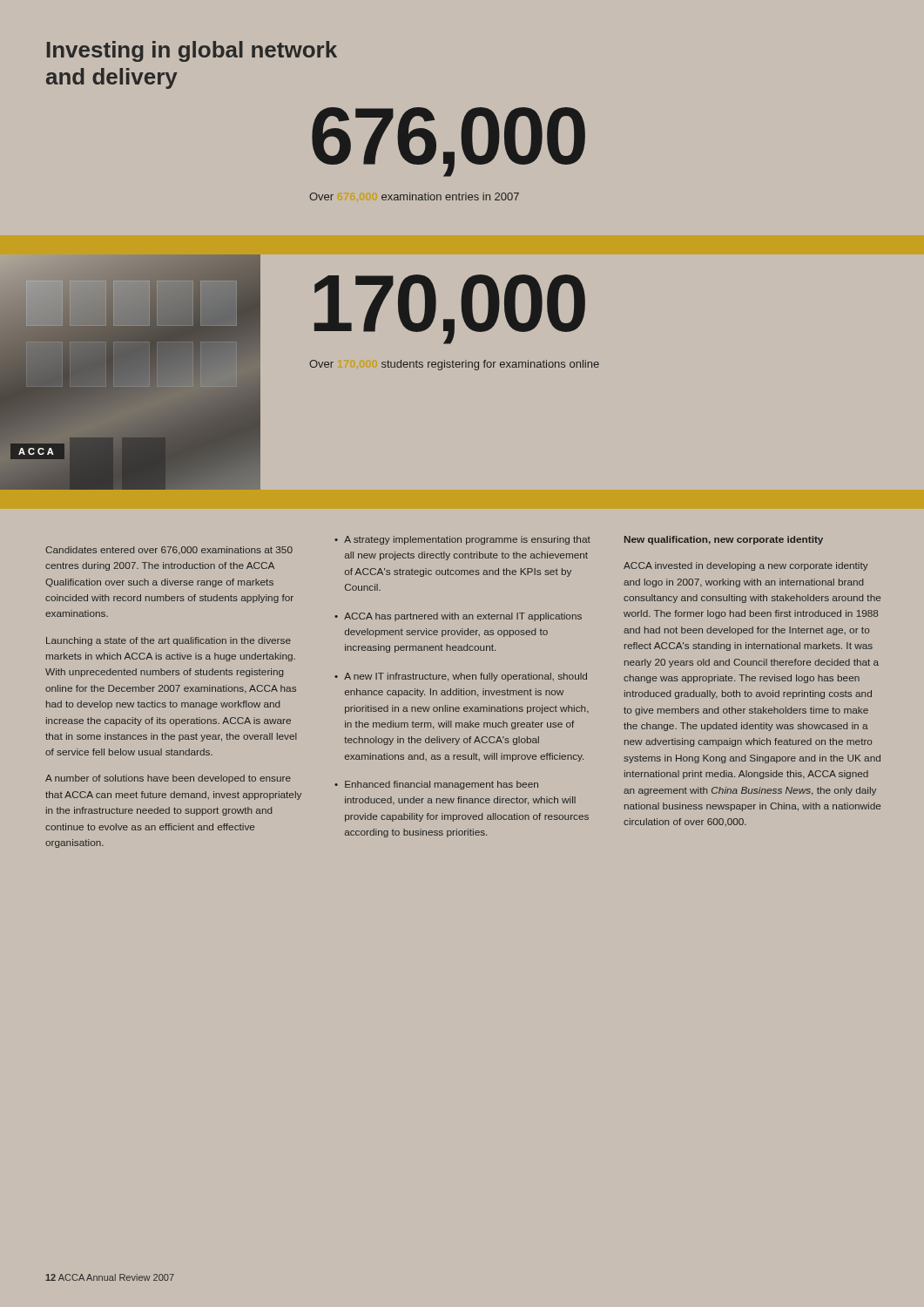The image size is (924, 1307).
Task: Locate the region starting "• A strategy implementation programme is"
Action: pos(463,564)
